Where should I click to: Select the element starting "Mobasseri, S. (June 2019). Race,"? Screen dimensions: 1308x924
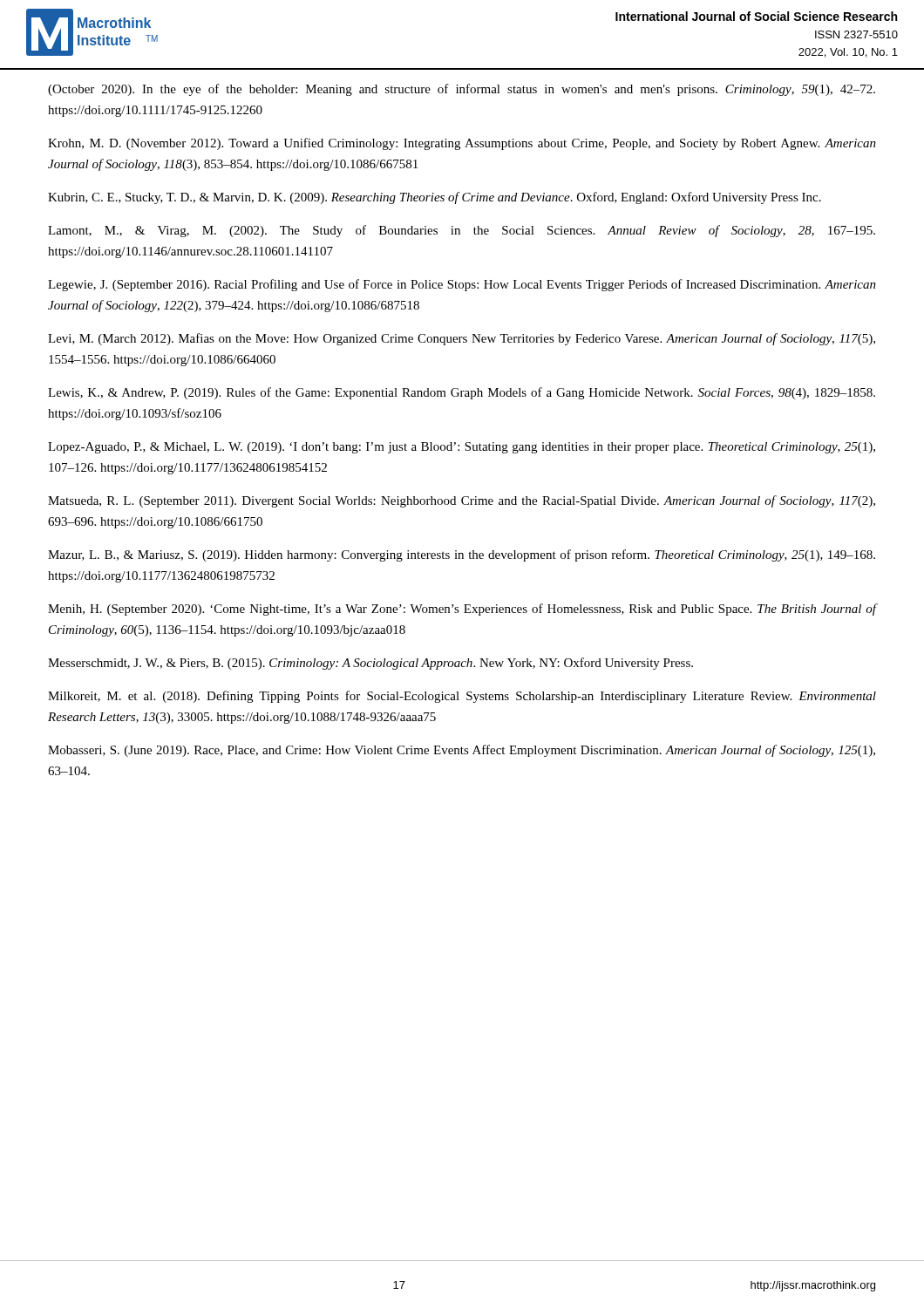click(462, 760)
